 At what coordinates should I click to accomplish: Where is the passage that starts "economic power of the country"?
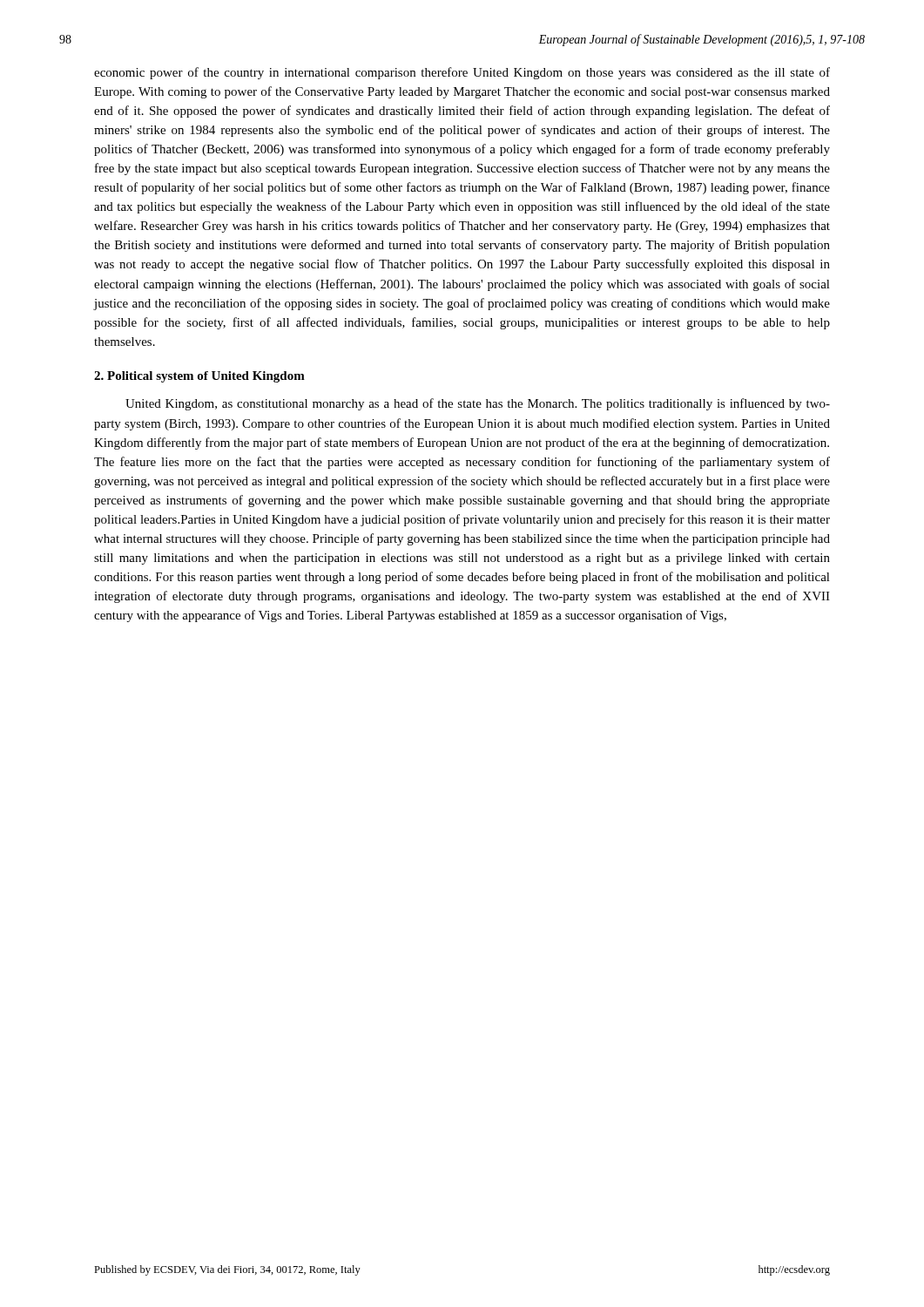point(462,207)
